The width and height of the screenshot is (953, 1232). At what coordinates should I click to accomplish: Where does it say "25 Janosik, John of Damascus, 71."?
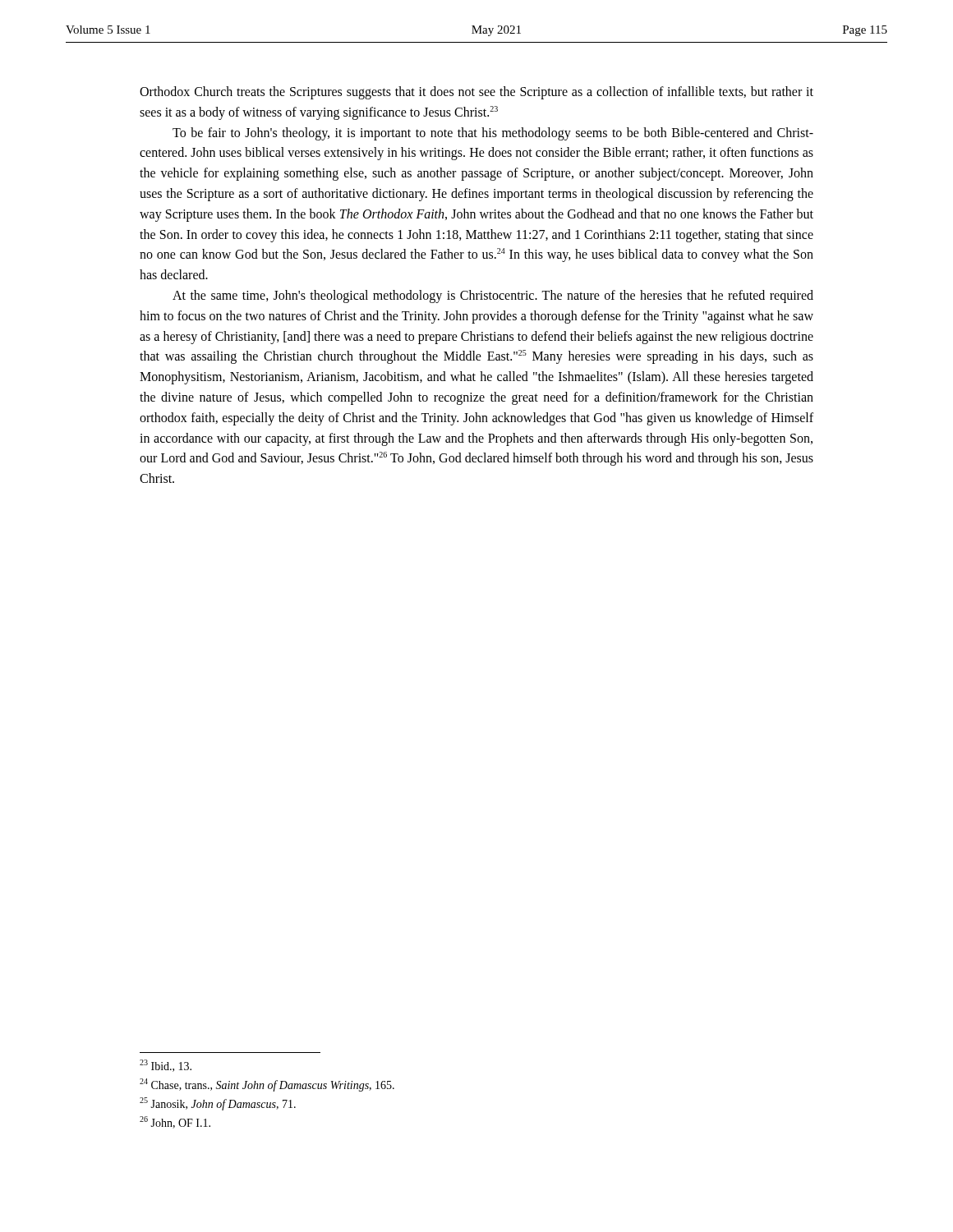[x=218, y=1103]
